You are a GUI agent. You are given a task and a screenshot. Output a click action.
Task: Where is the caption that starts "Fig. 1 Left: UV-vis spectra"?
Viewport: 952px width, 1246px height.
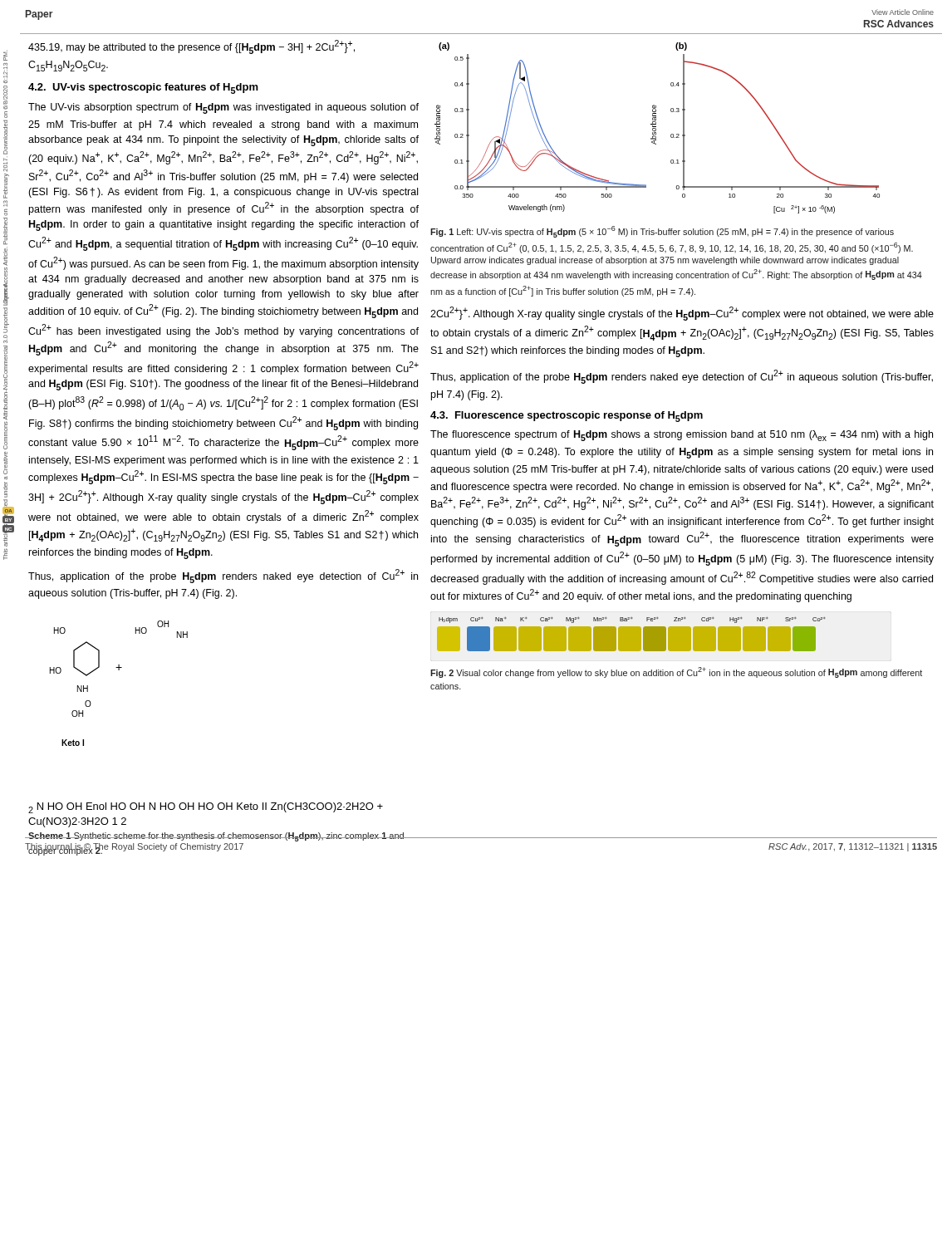676,260
